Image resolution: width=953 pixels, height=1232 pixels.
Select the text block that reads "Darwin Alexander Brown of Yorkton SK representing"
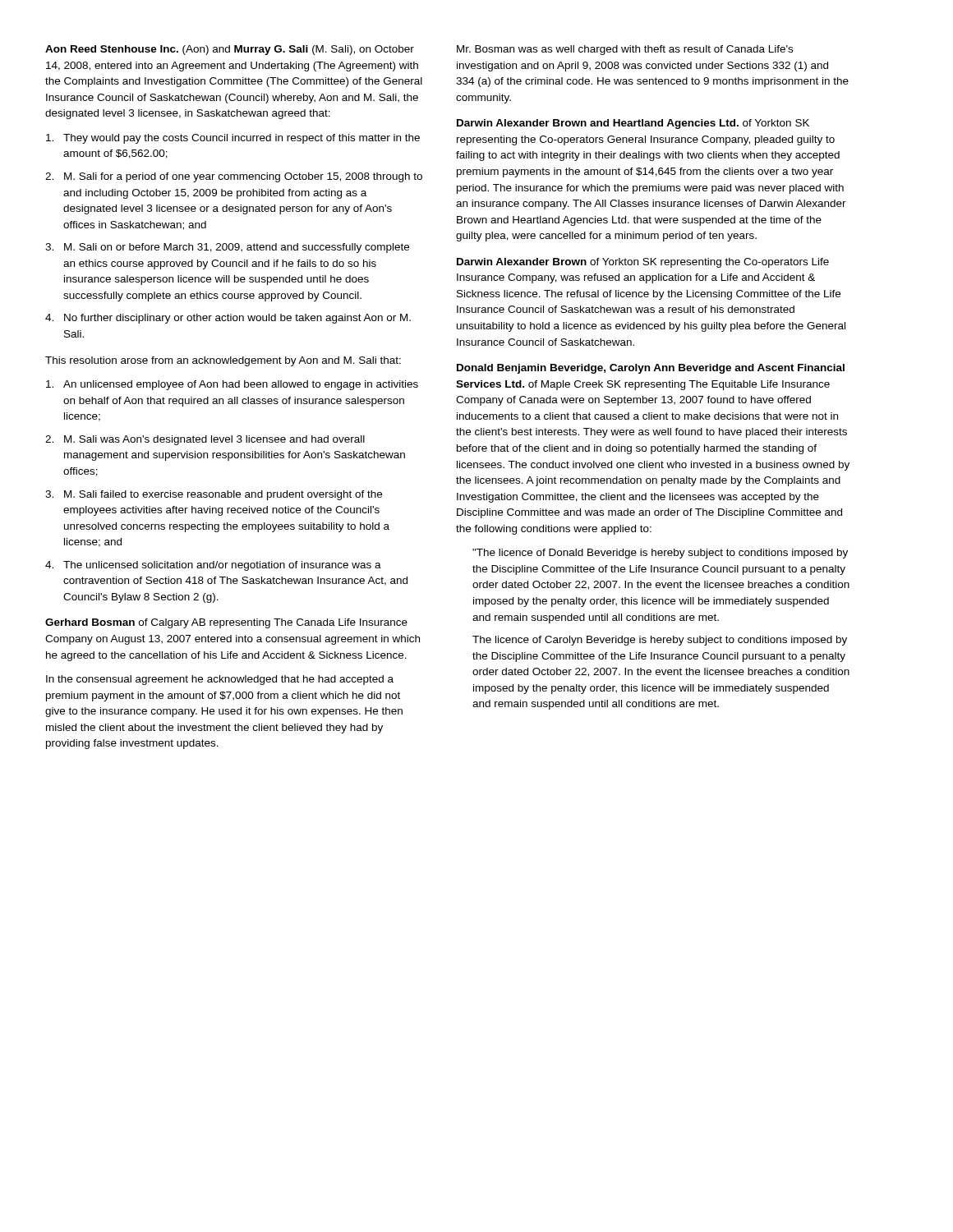[x=651, y=302]
